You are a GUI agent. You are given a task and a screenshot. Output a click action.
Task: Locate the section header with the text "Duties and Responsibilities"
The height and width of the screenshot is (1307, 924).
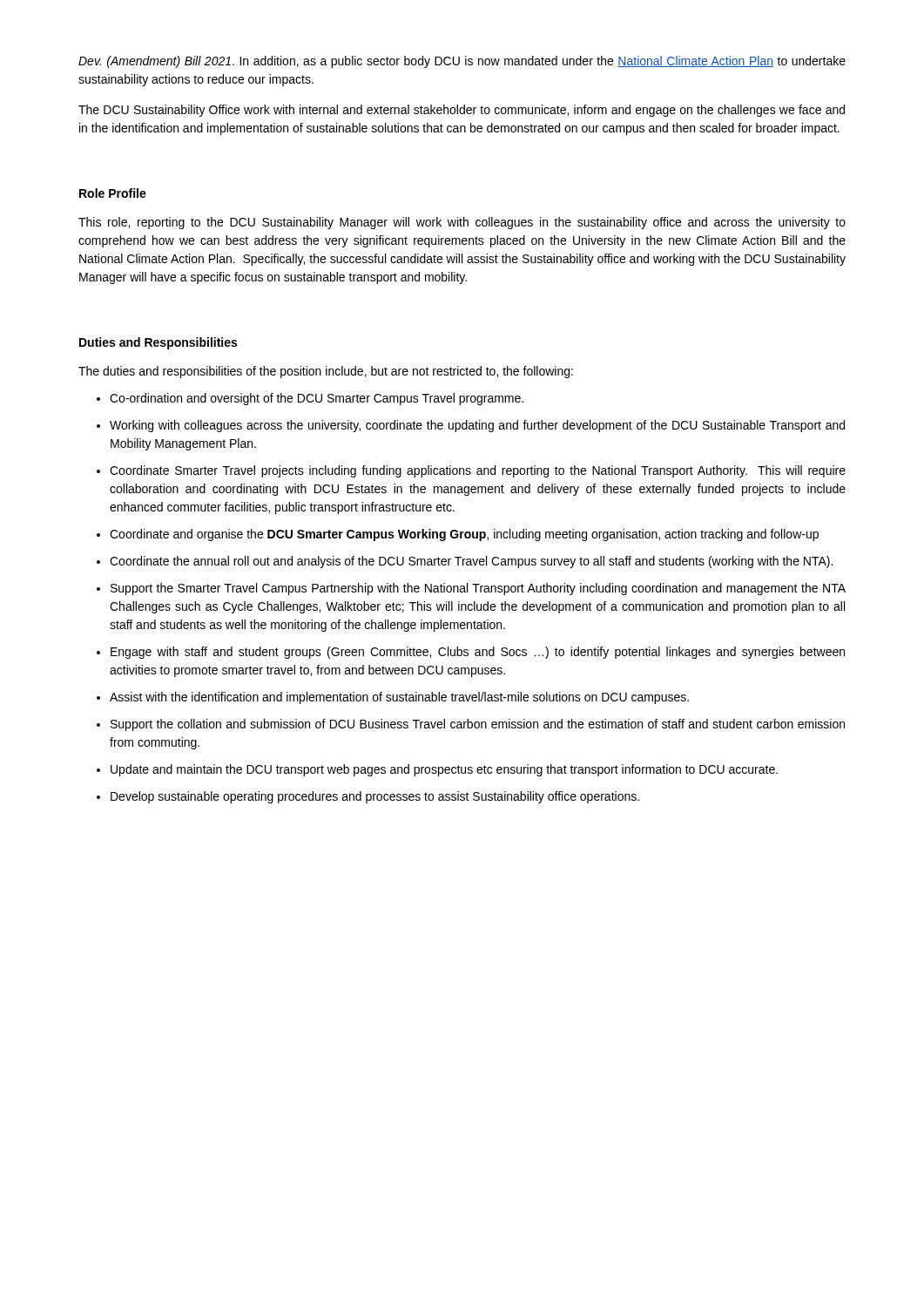click(x=158, y=342)
